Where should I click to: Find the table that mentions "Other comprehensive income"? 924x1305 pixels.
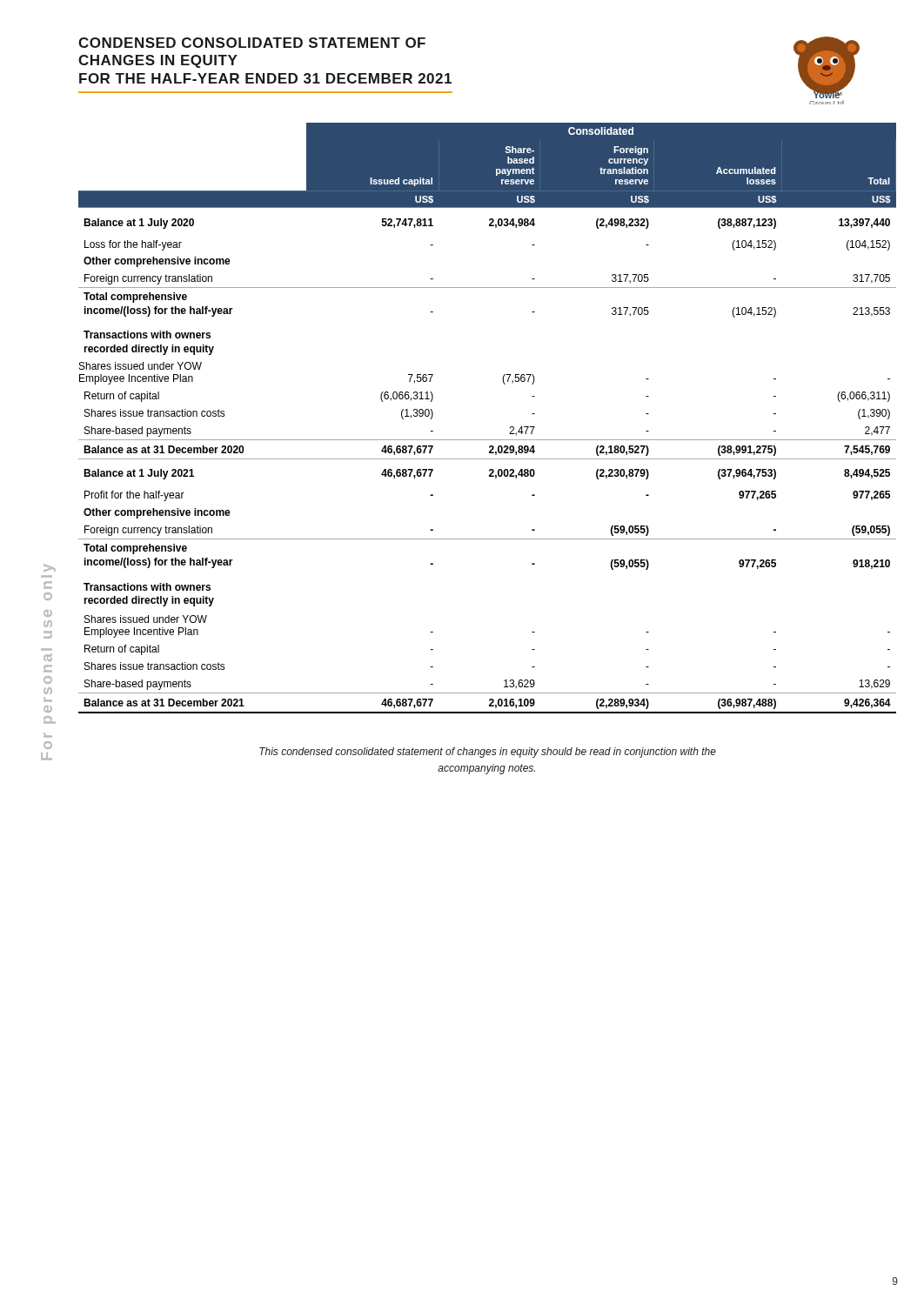[x=487, y=418]
